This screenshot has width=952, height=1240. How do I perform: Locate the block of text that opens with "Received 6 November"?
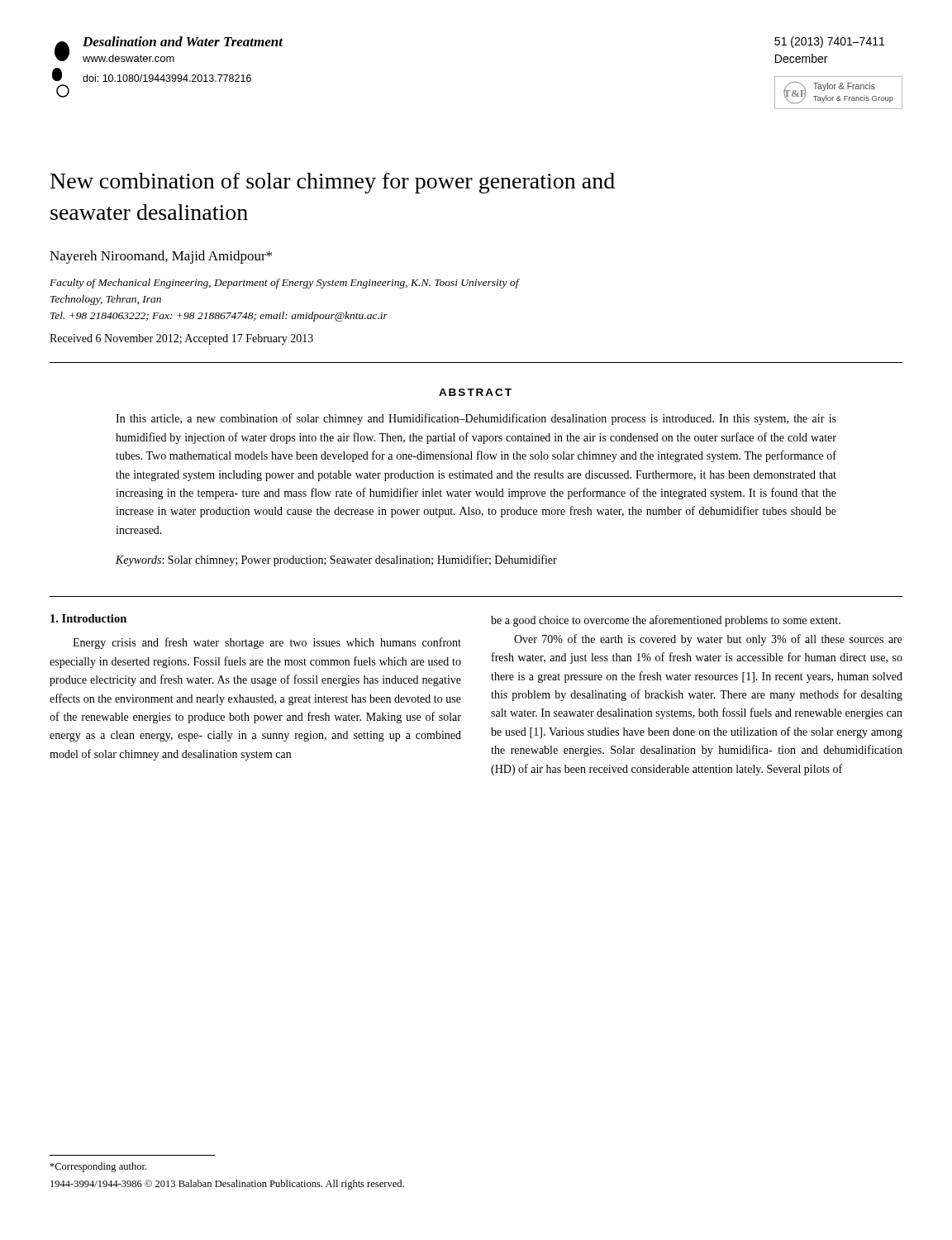coord(181,339)
